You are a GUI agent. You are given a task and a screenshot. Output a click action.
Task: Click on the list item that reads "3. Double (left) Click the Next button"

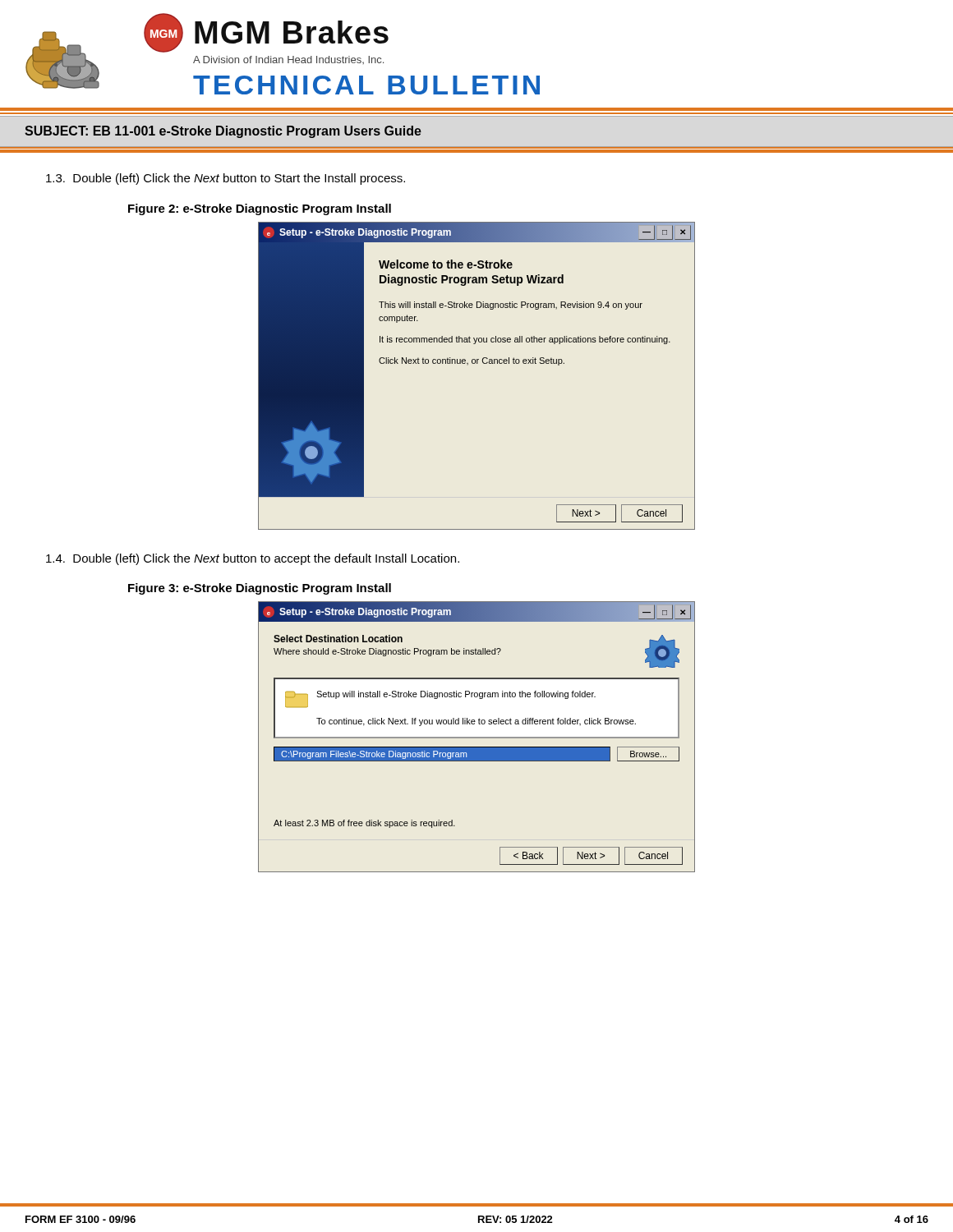(x=226, y=178)
